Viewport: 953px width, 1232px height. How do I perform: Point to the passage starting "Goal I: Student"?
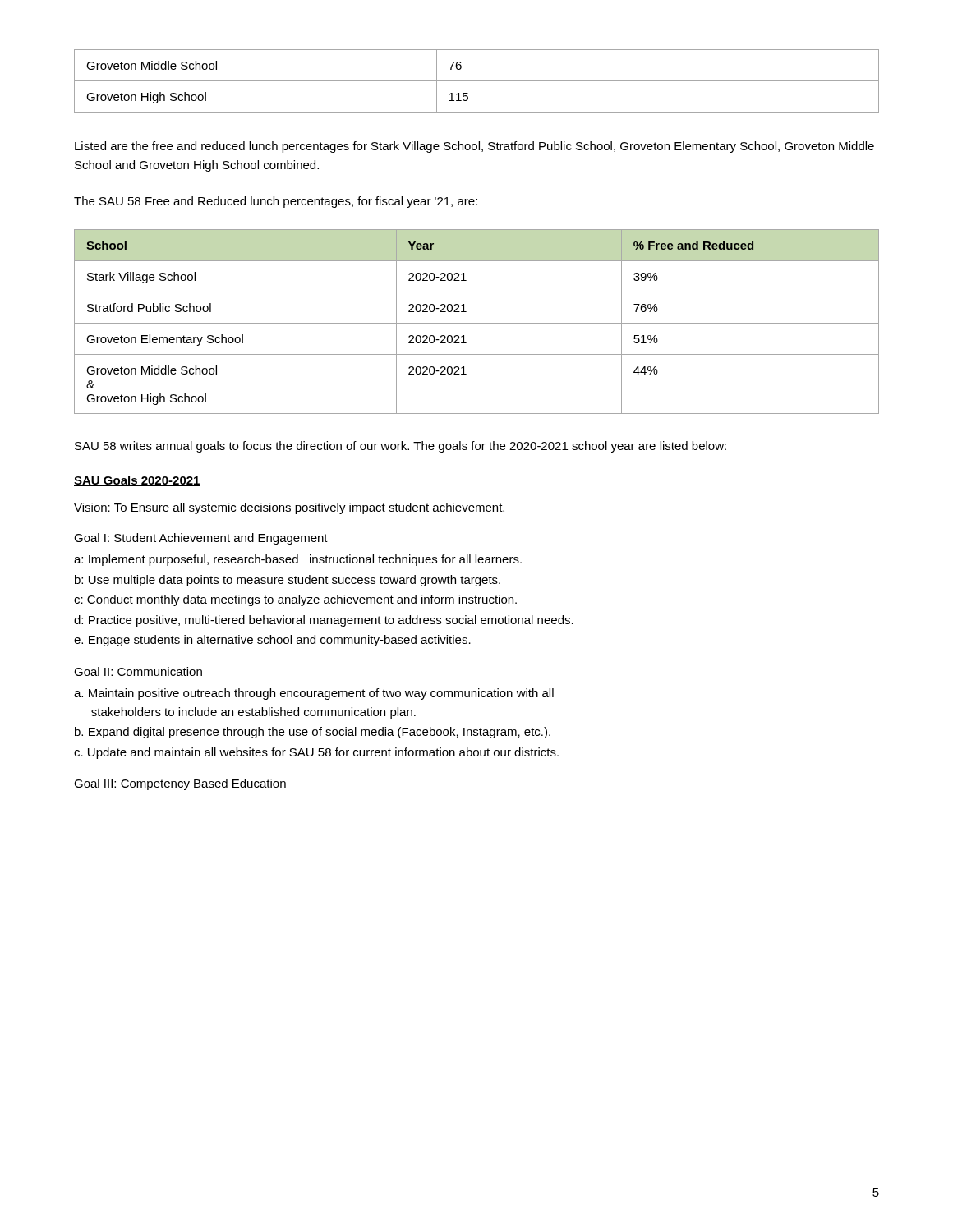point(201,537)
